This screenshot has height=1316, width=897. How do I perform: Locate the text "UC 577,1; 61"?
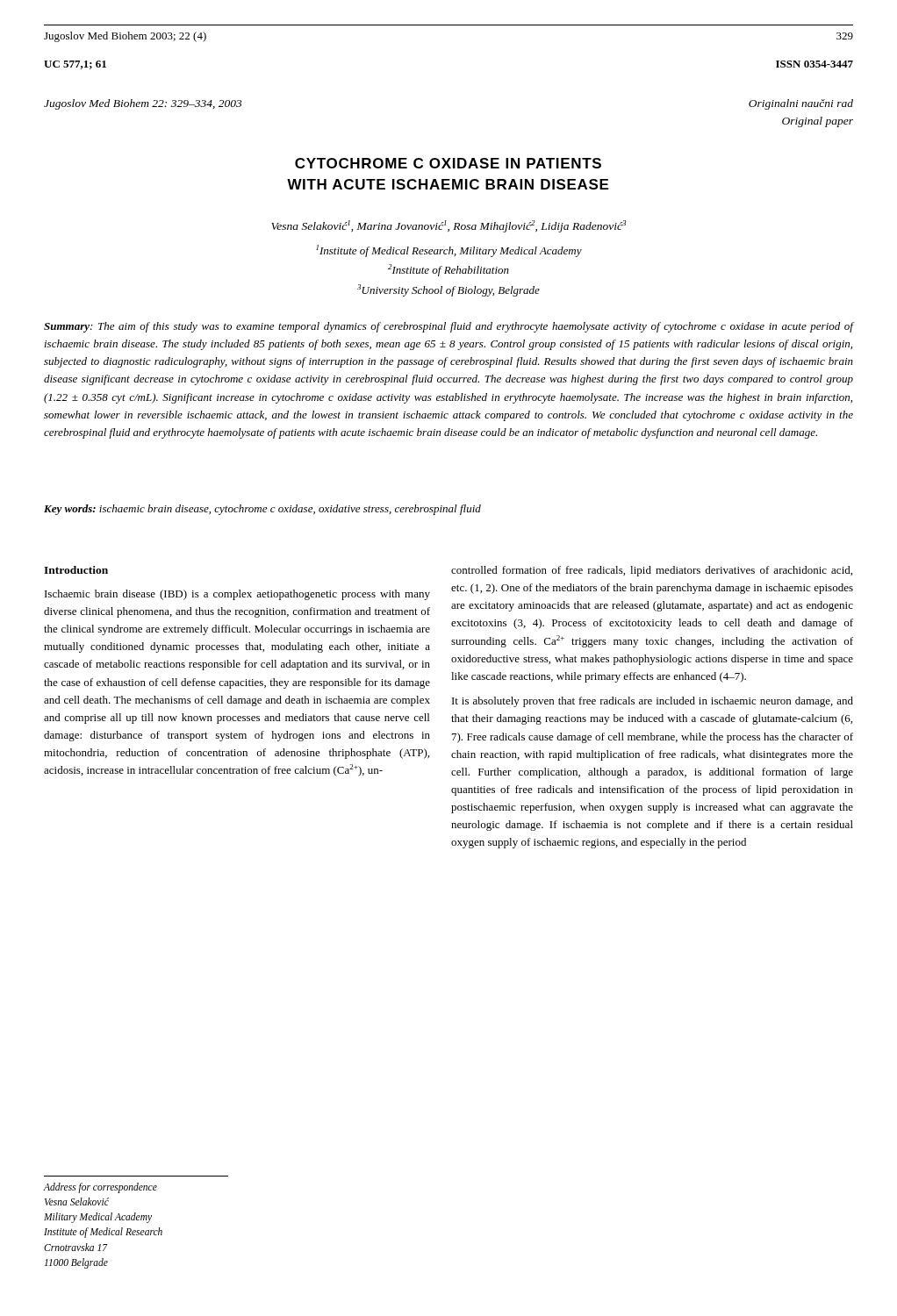tap(75, 64)
